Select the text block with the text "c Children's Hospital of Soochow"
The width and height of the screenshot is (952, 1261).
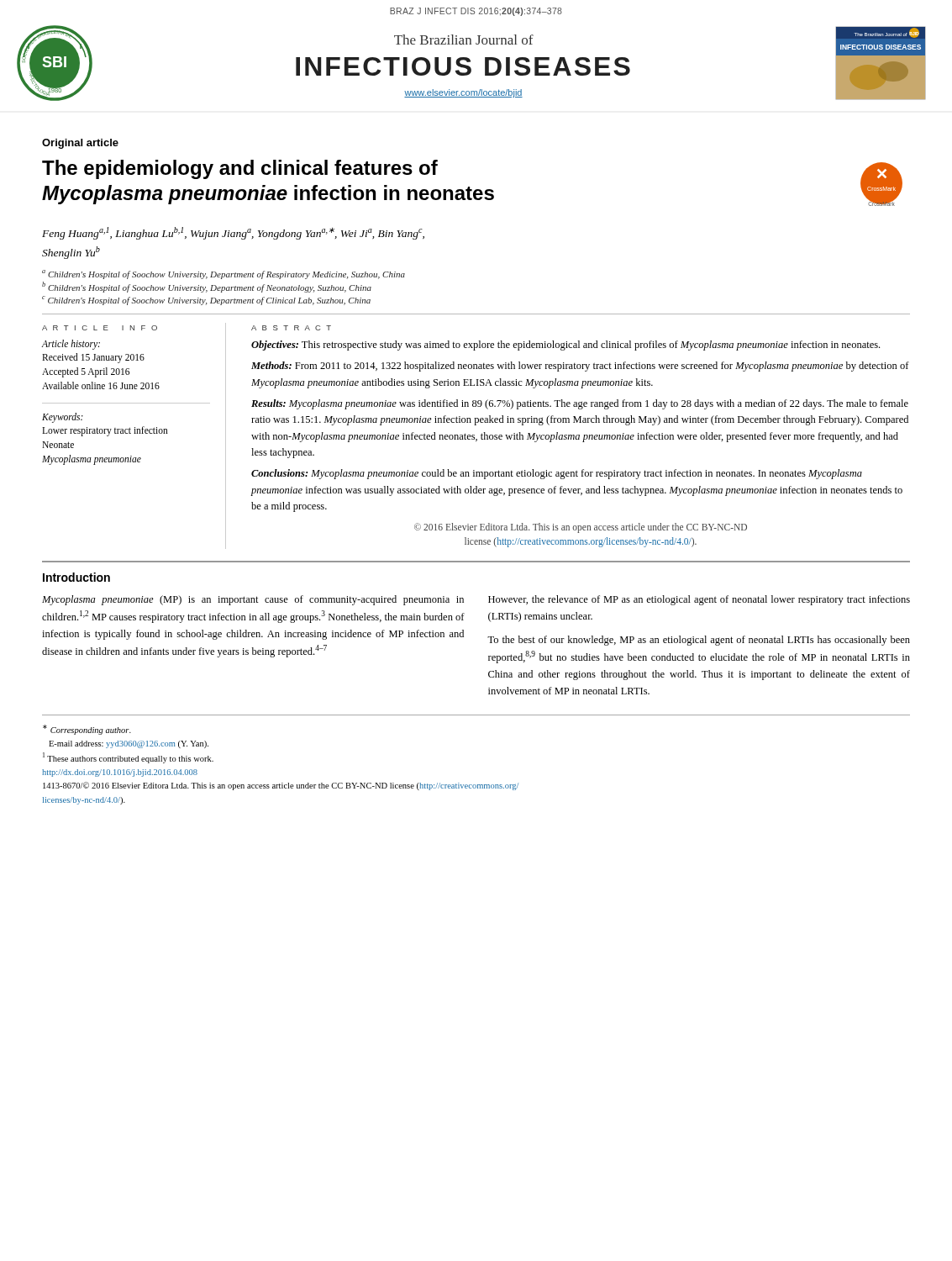click(206, 299)
